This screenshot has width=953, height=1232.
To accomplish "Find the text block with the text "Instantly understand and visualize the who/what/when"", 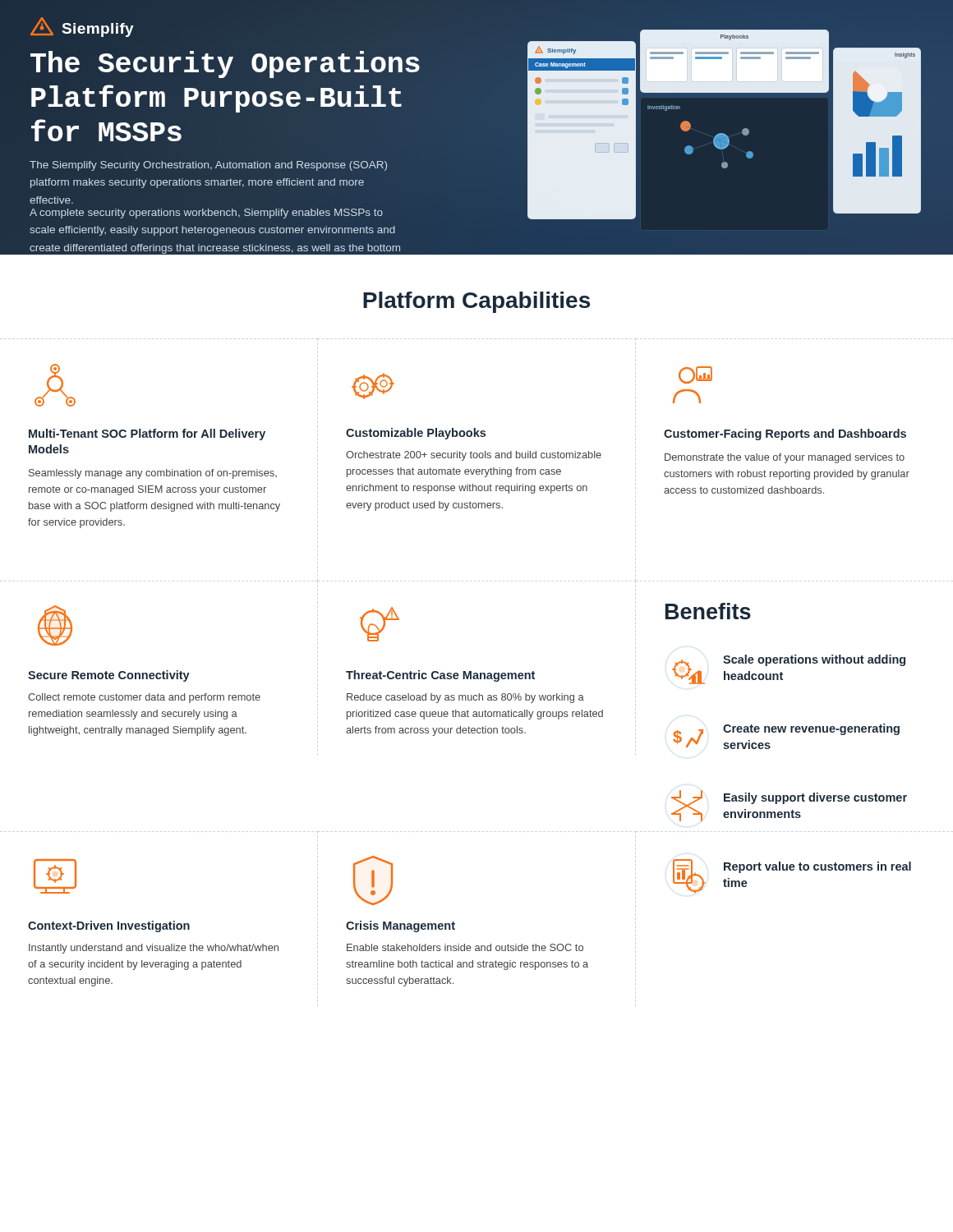I will point(157,976).
